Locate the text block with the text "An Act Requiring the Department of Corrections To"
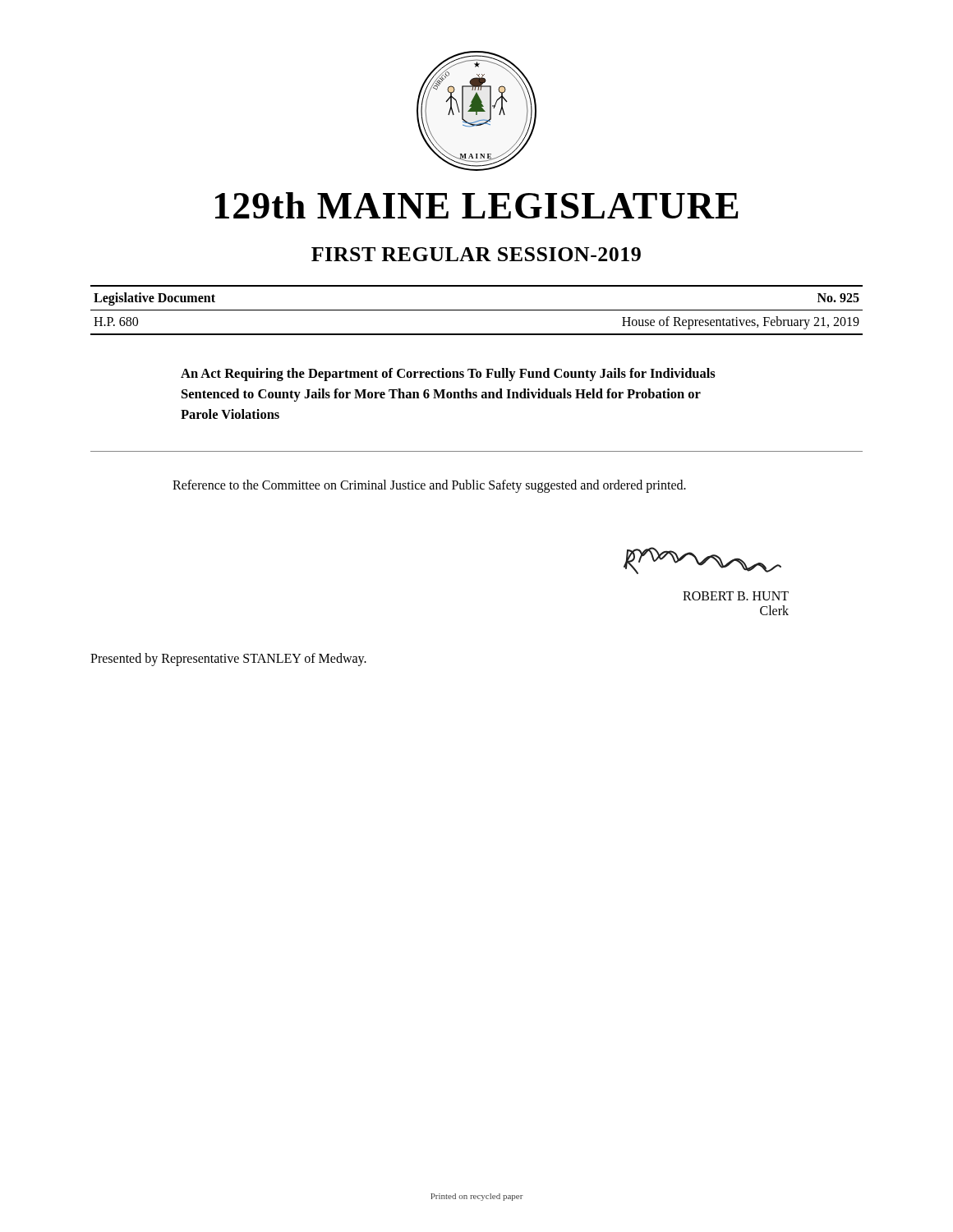Image resolution: width=953 pixels, height=1232 pixels. pyautogui.click(x=448, y=394)
